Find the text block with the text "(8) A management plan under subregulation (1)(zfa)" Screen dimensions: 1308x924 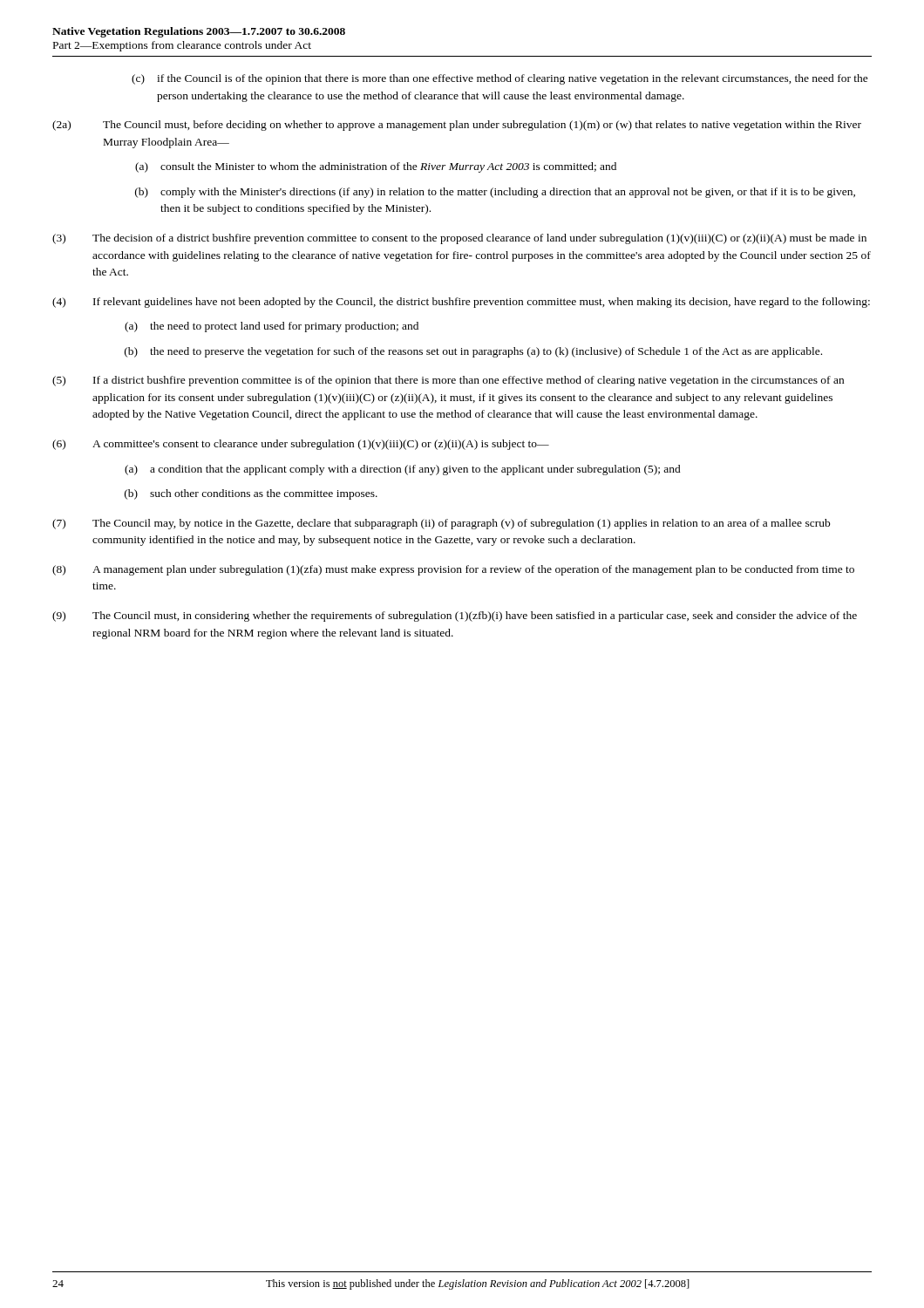[x=462, y=578]
